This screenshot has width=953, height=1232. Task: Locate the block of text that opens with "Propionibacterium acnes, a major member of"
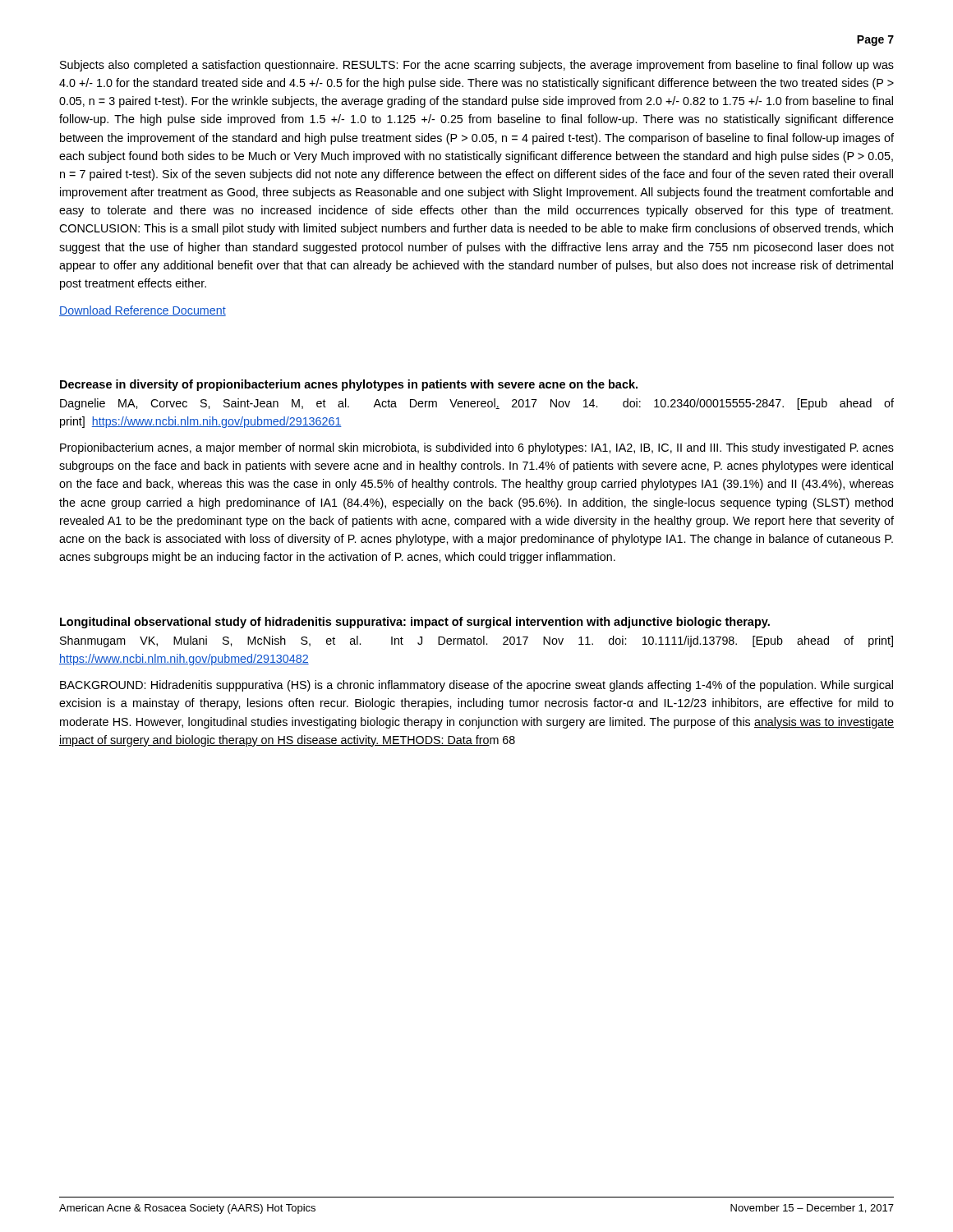click(476, 502)
